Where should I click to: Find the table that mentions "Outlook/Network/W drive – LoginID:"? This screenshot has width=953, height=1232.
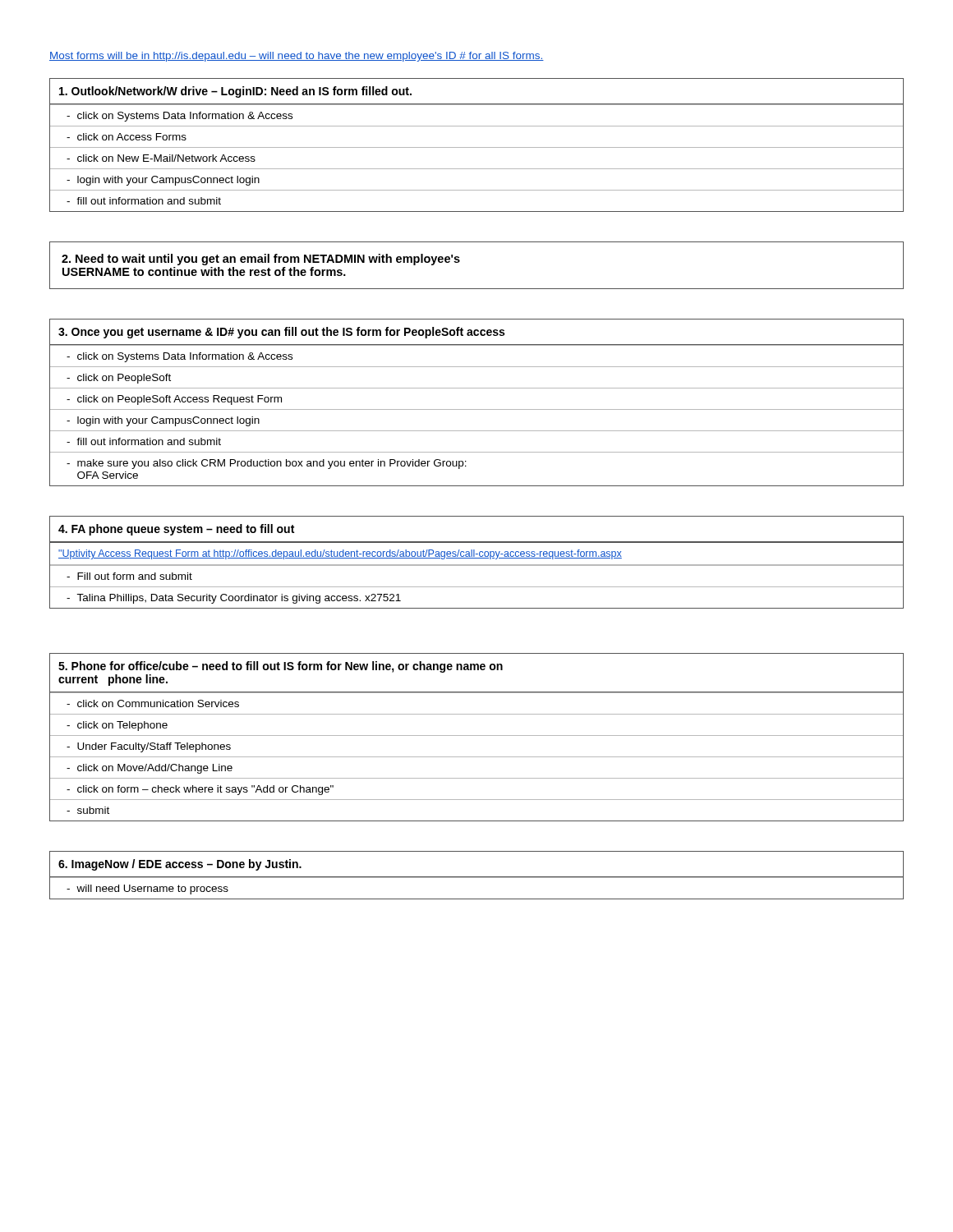(x=476, y=145)
